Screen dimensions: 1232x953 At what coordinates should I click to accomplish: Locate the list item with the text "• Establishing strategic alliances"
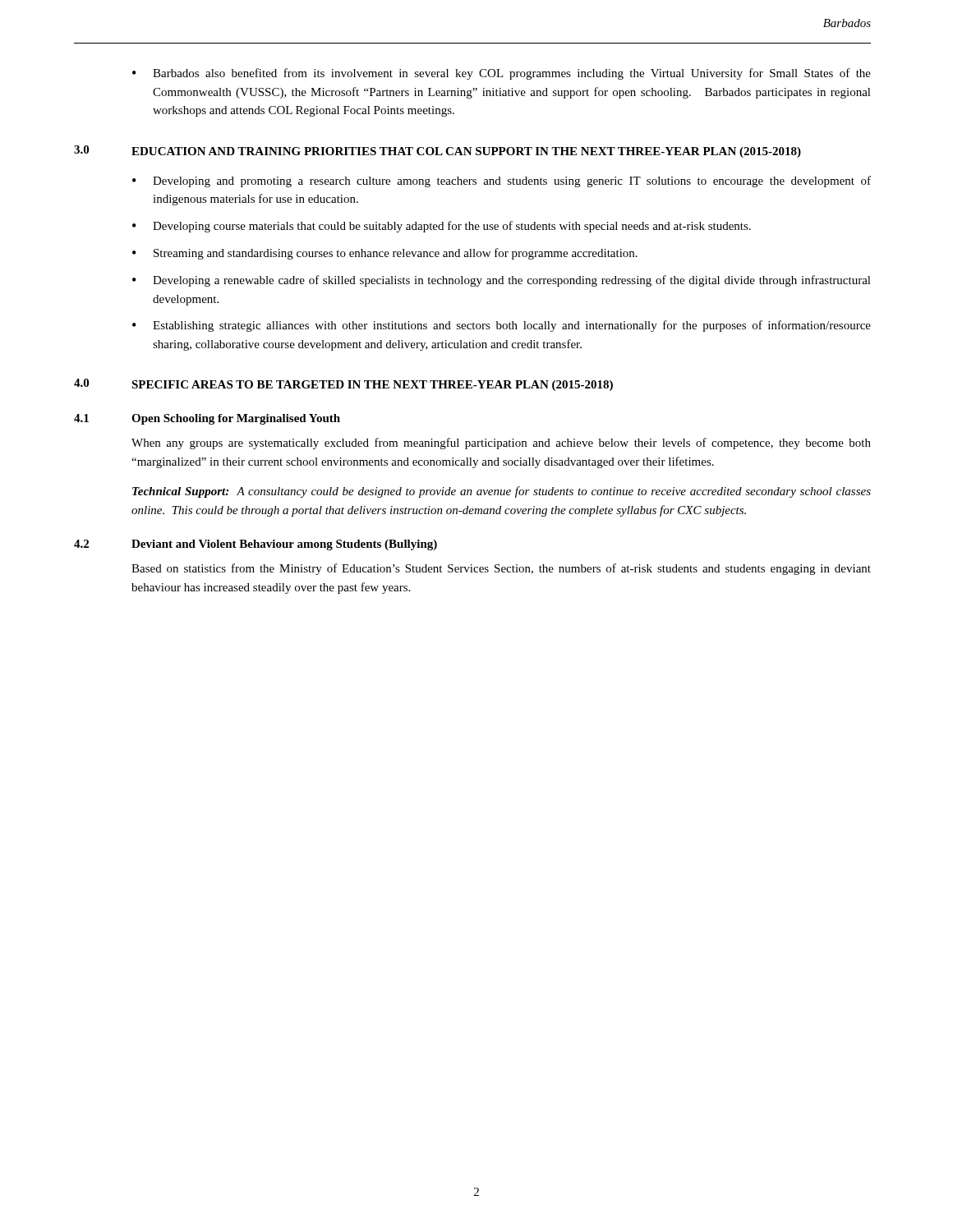[501, 335]
